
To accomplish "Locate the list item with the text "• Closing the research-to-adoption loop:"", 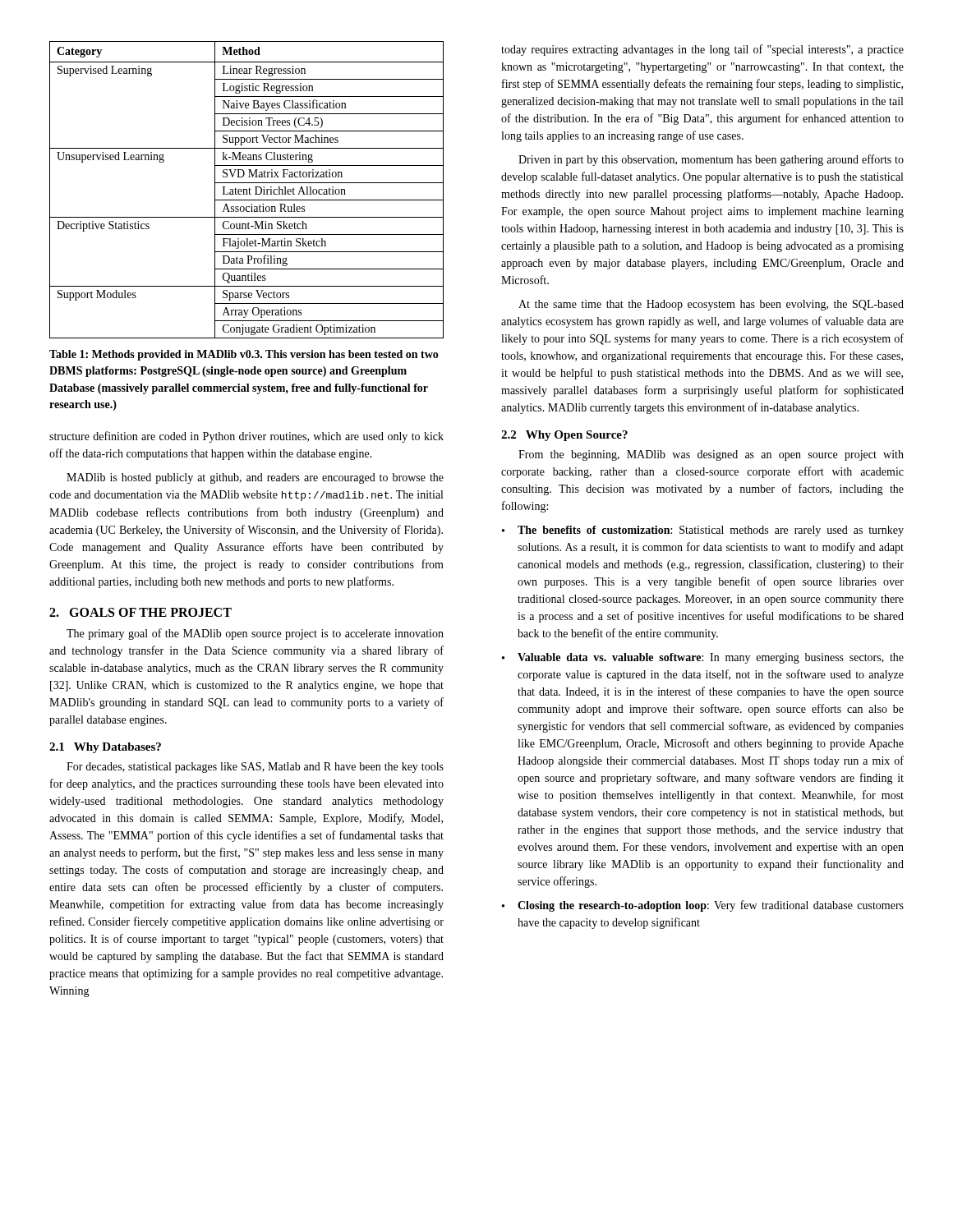I will click(702, 914).
